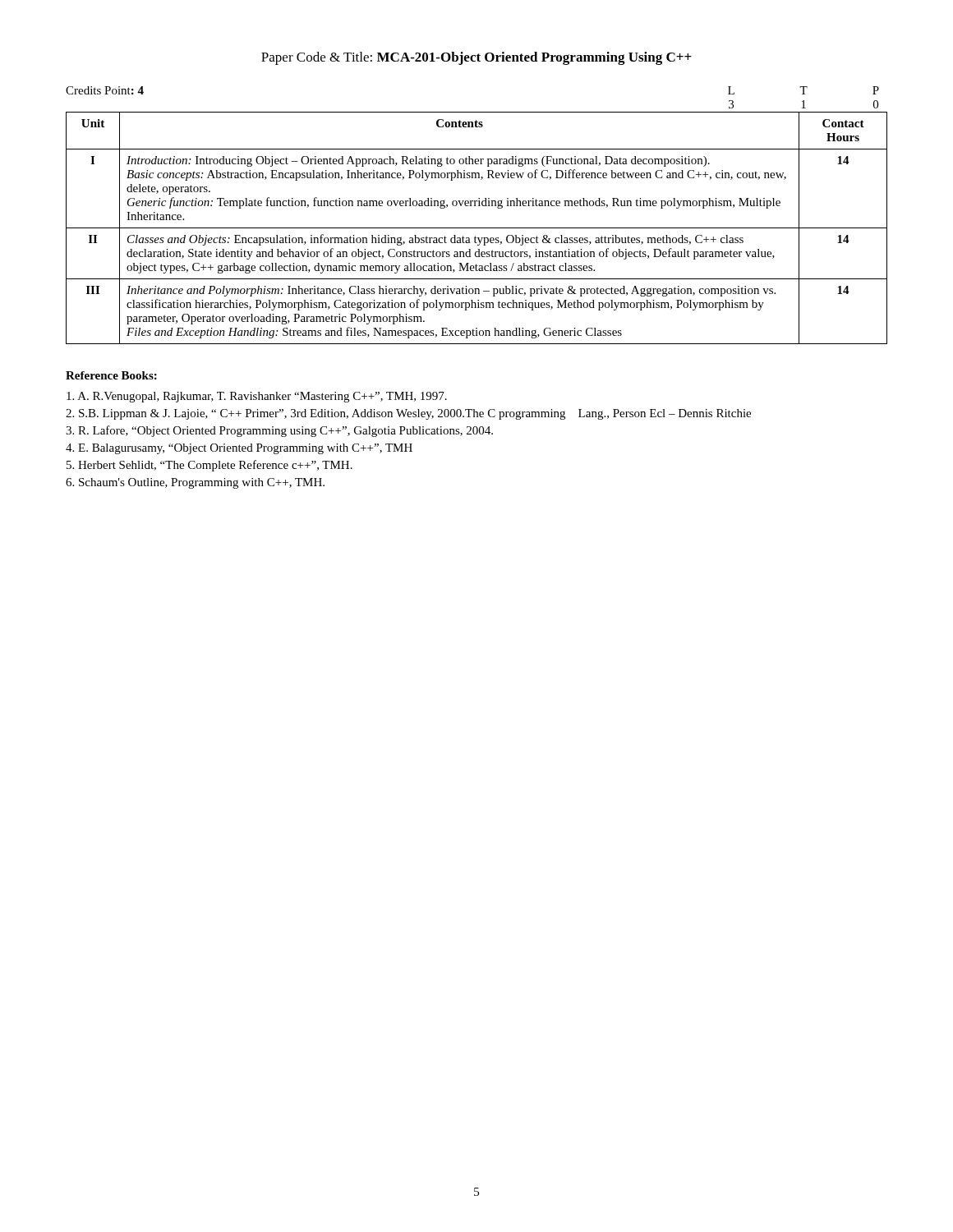Screen dimensions: 1232x953
Task: Locate the passage starting "Paper Code & Title: MCA-201-Object Oriented"
Action: (476, 57)
